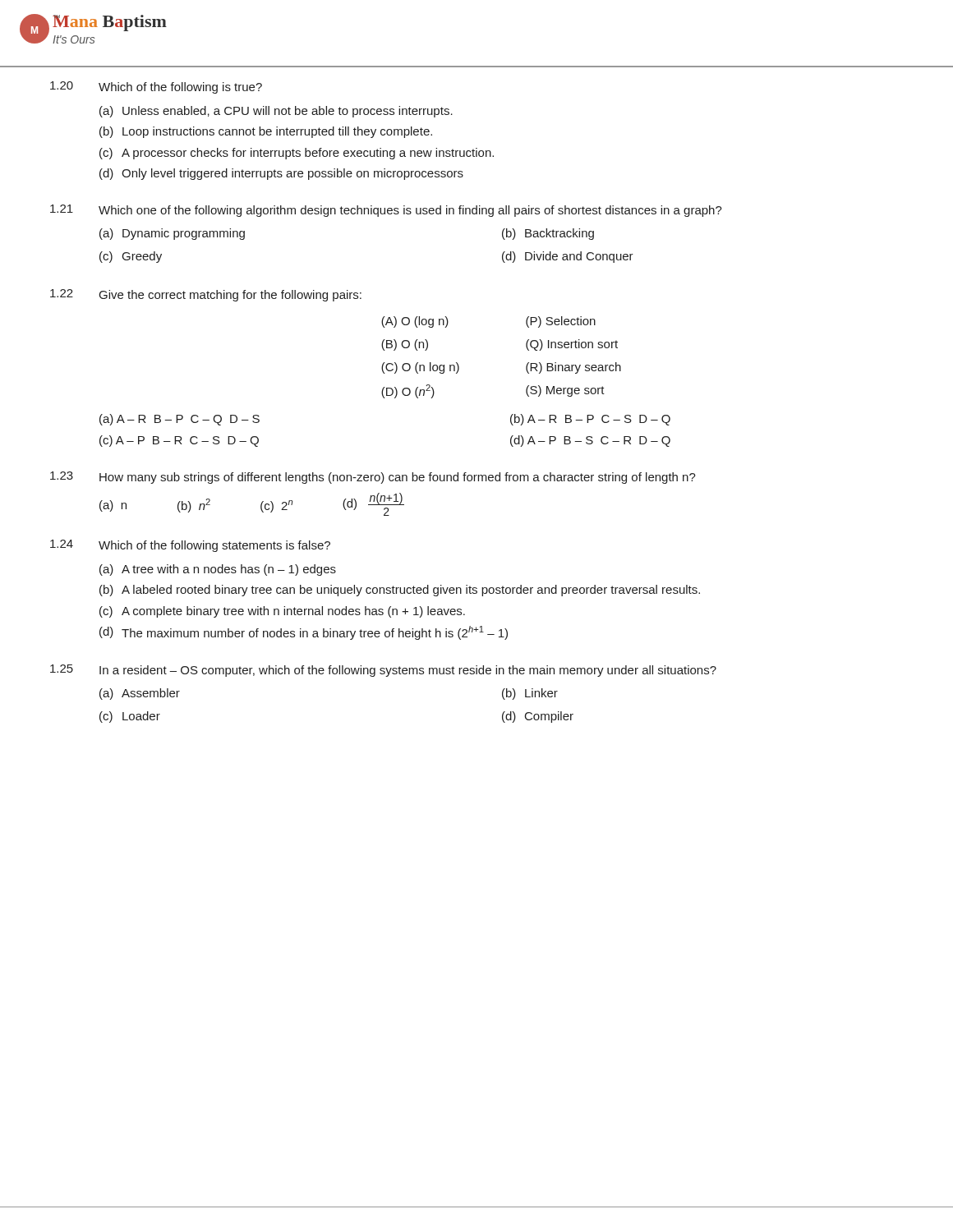Find the block on this page that starts "23 How many sub strings"
The width and height of the screenshot is (953, 1232).
tap(373, 478)
